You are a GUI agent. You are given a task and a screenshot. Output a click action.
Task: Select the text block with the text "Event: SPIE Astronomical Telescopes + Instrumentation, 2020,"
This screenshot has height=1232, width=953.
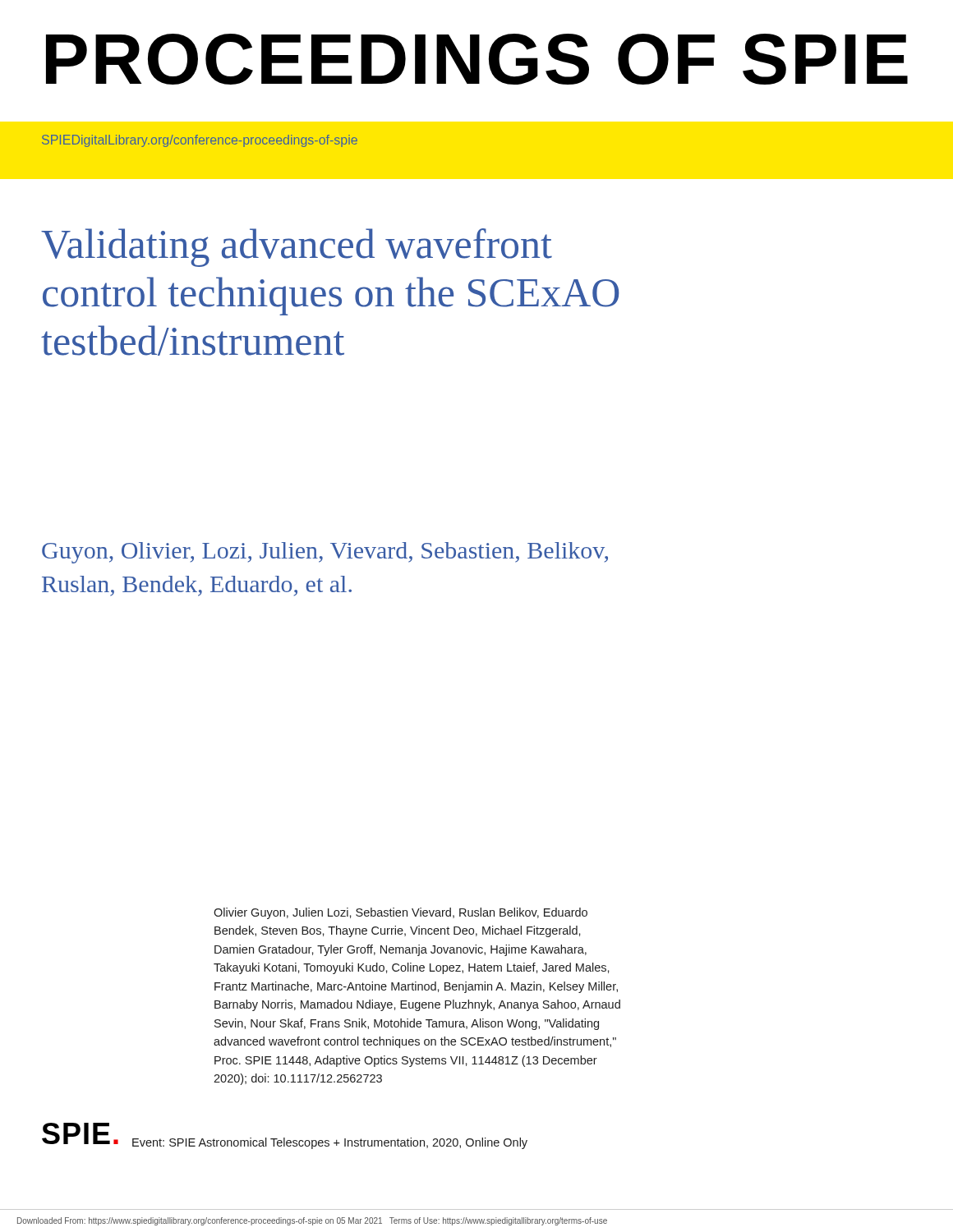[x=329, y=1142]
